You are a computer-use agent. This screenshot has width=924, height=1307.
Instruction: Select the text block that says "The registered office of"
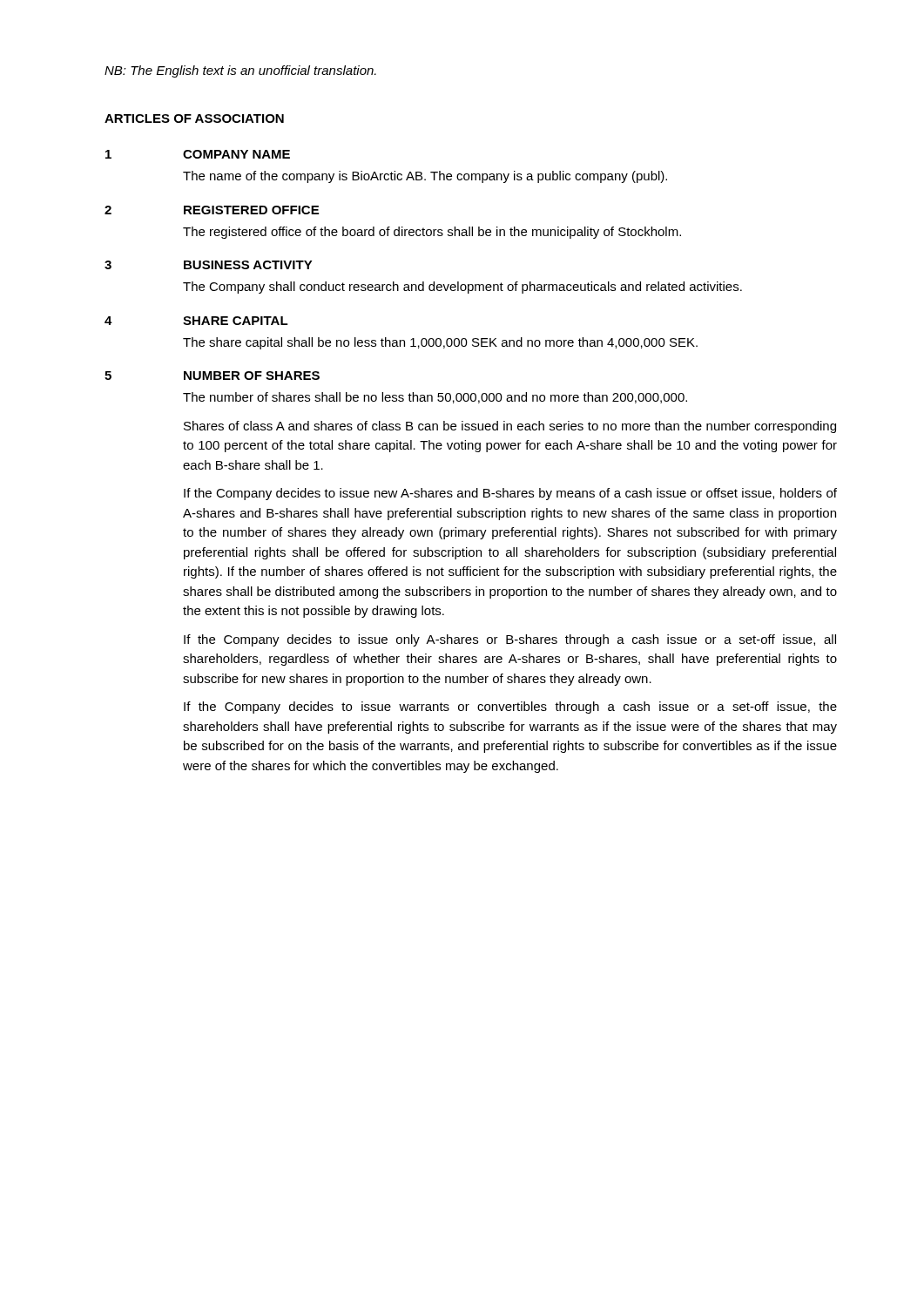point(433,231)
